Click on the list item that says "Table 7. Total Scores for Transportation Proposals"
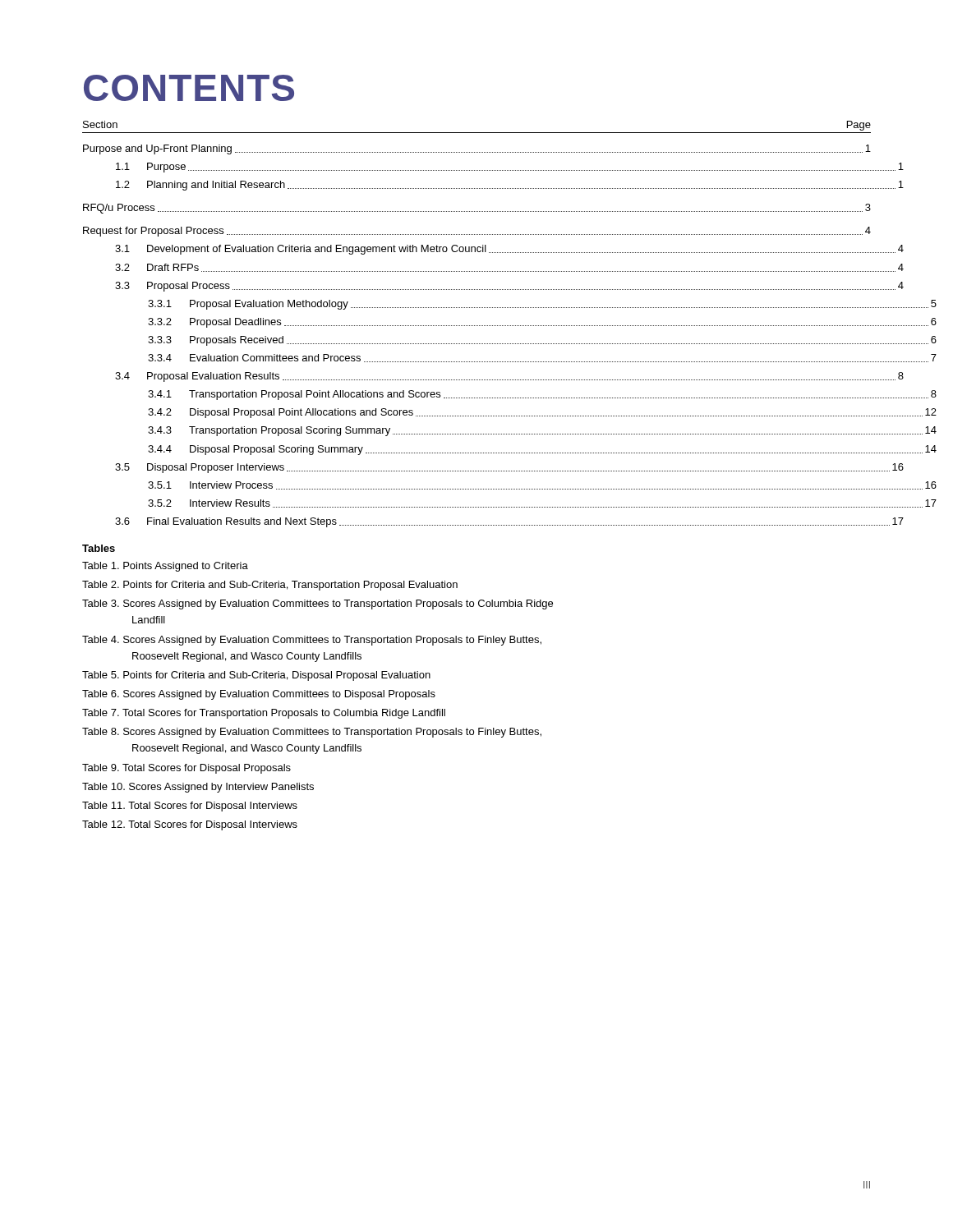 264,713
